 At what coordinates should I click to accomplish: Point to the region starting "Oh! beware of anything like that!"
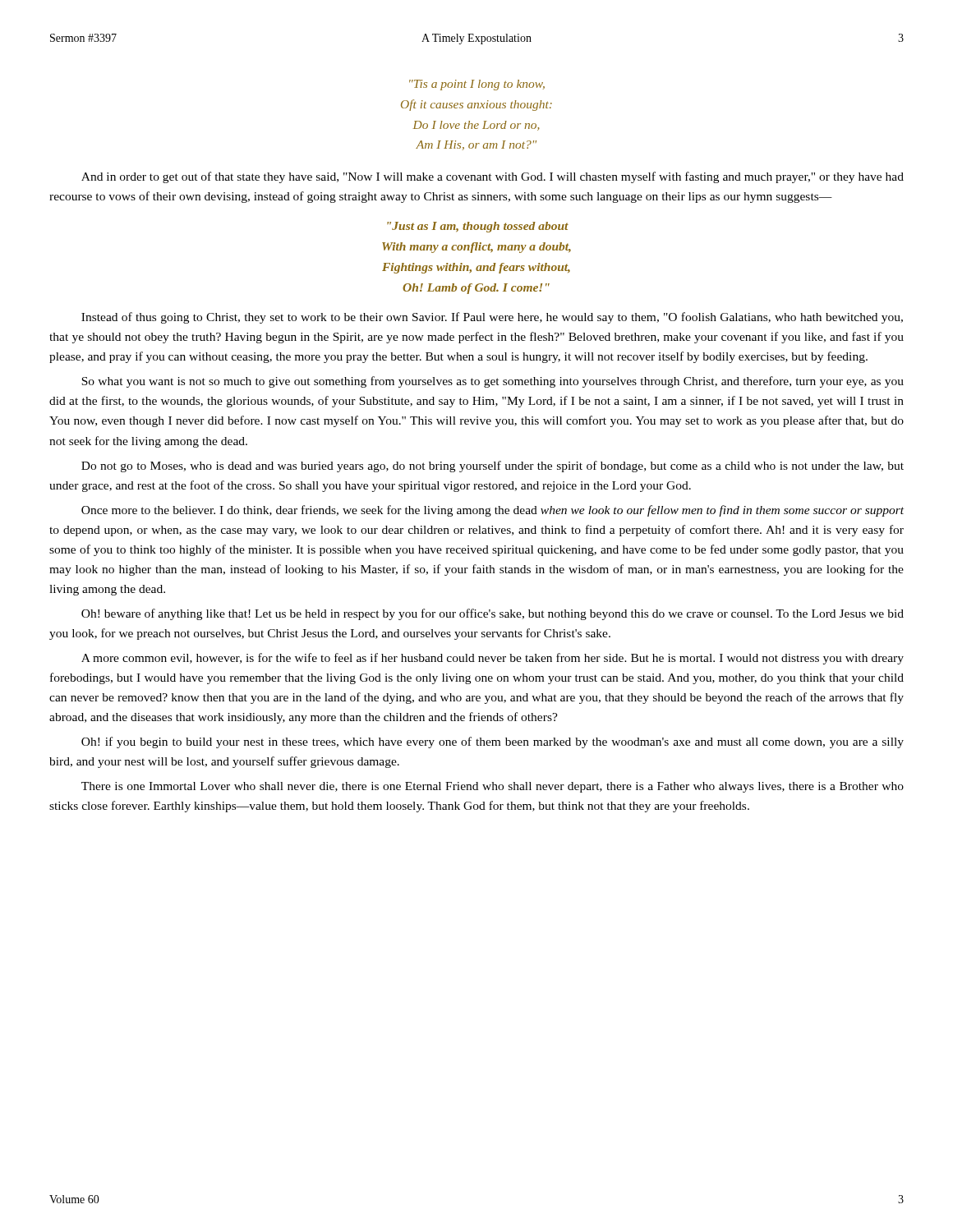(x=476, y=623)
